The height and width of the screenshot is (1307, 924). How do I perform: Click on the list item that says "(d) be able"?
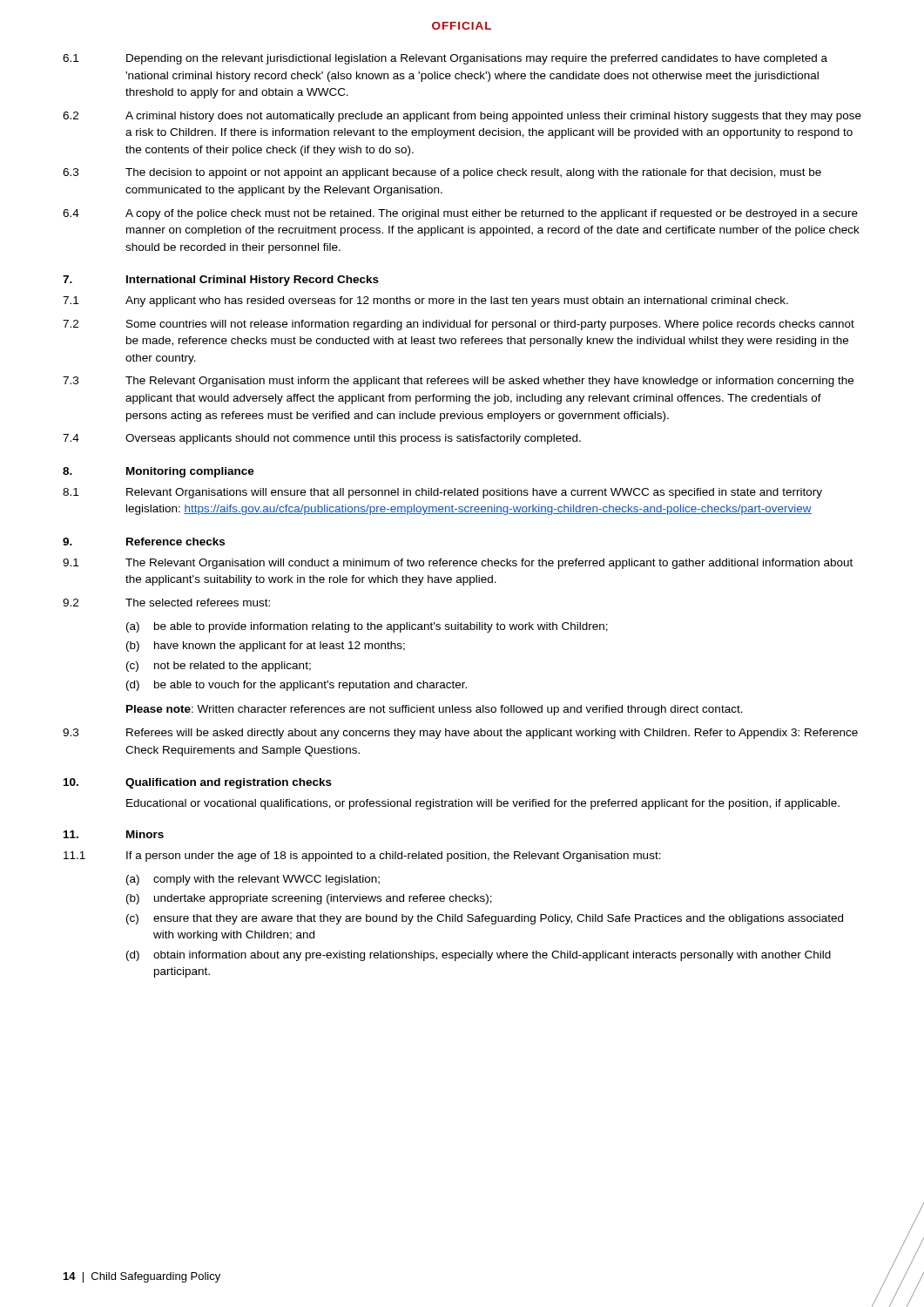coord(297,686)
